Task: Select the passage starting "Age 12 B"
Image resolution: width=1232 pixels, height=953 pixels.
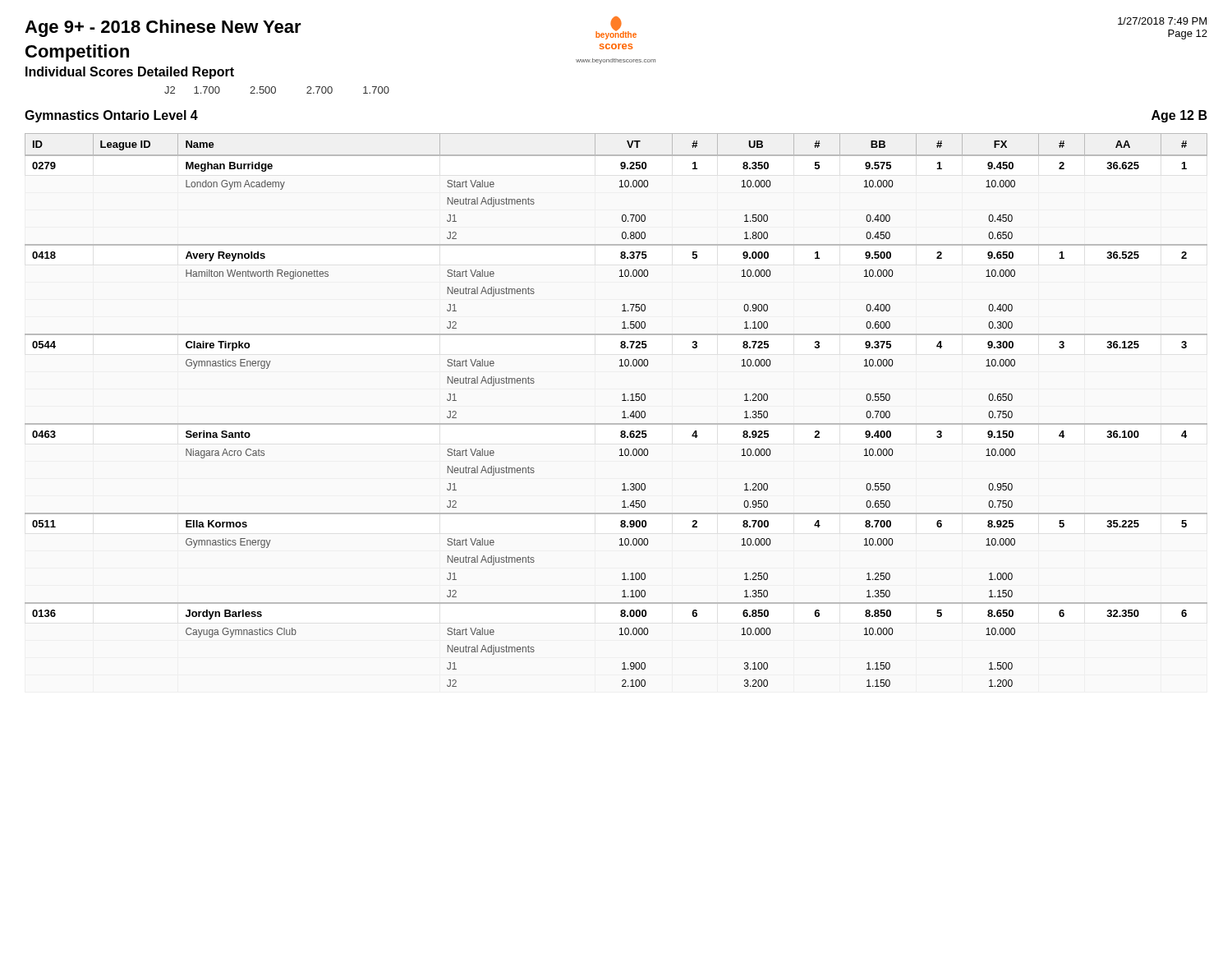Action: 1179,115
